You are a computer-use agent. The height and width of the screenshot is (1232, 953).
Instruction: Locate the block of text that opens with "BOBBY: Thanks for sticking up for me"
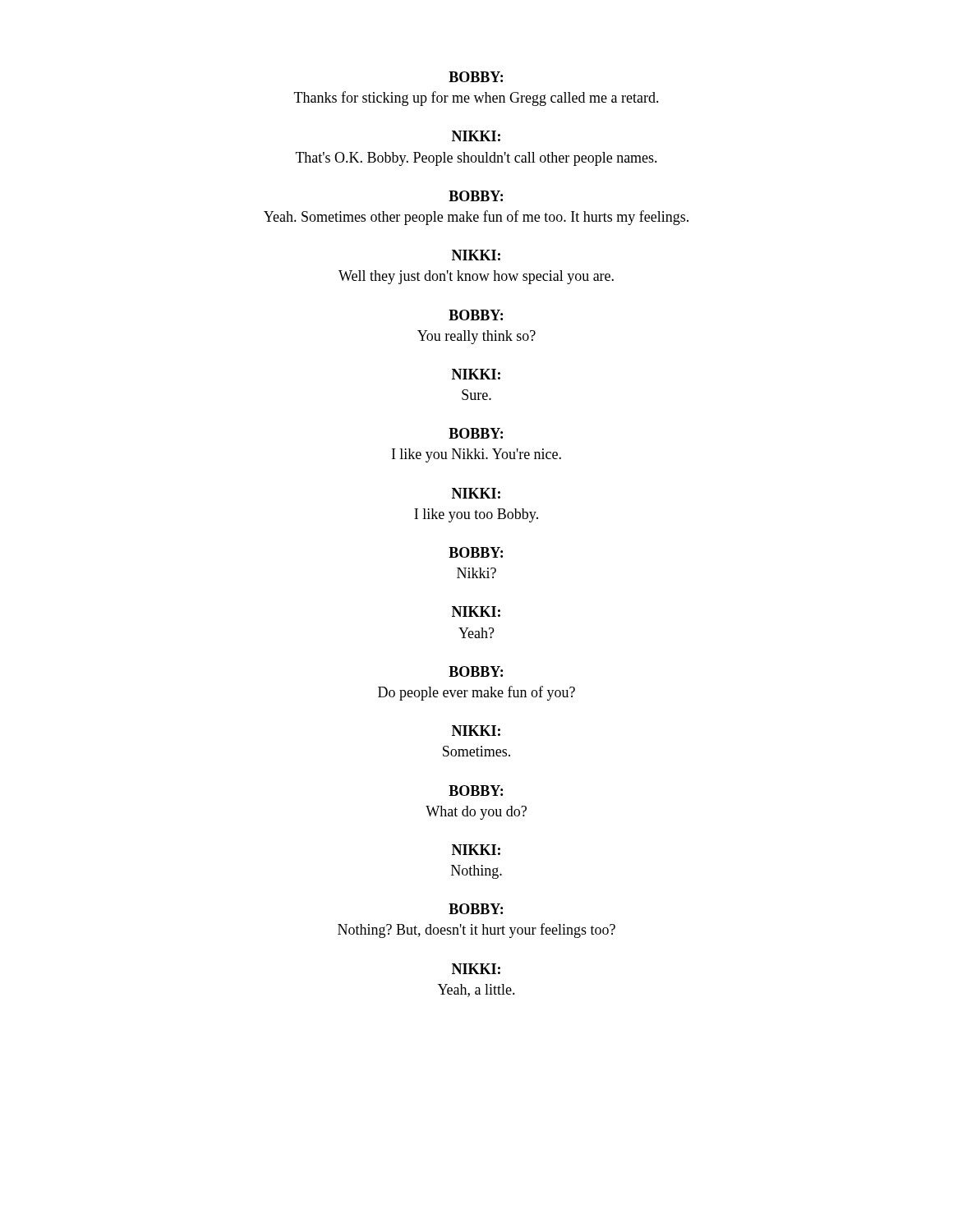pos(476,88)
